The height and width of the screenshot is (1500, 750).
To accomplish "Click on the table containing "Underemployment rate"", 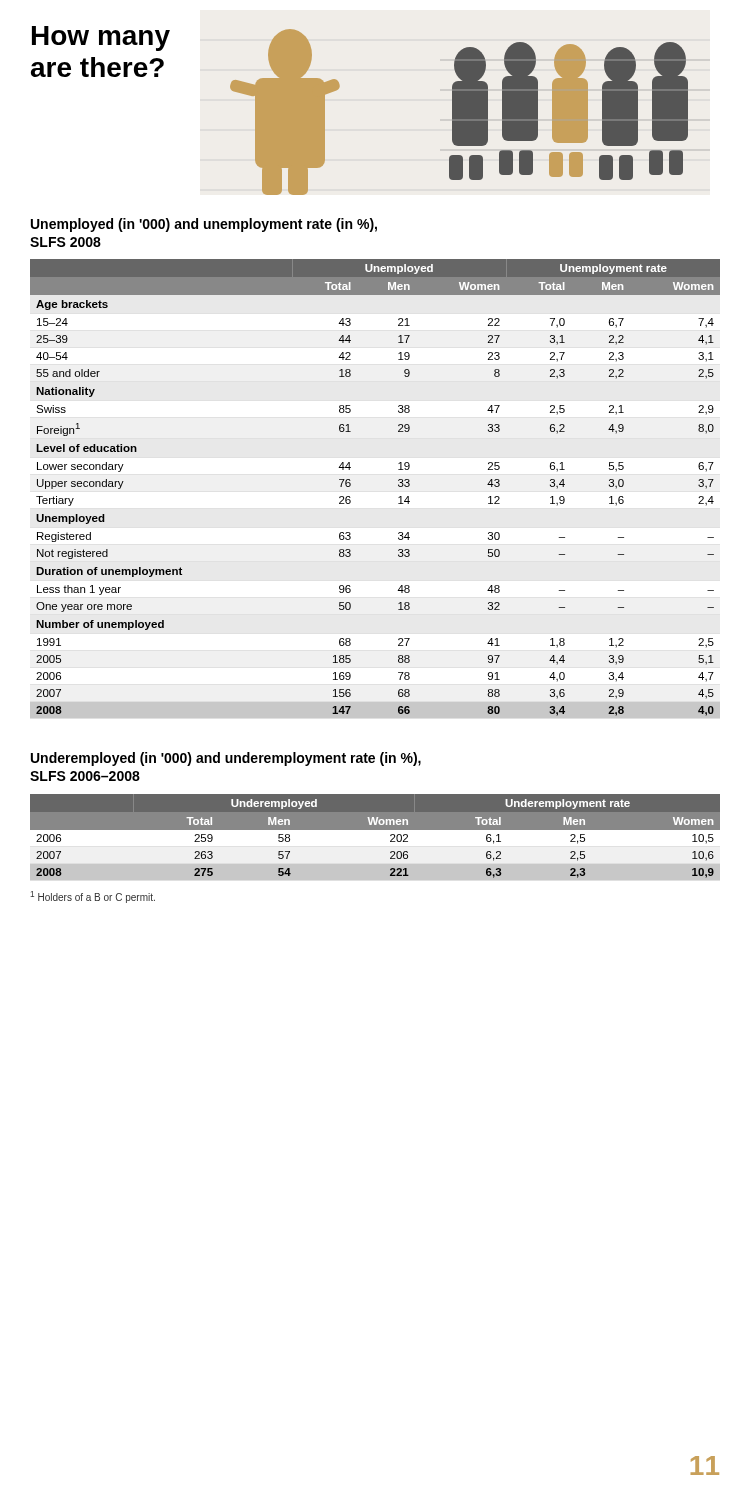I will click(x=375, y=837).
